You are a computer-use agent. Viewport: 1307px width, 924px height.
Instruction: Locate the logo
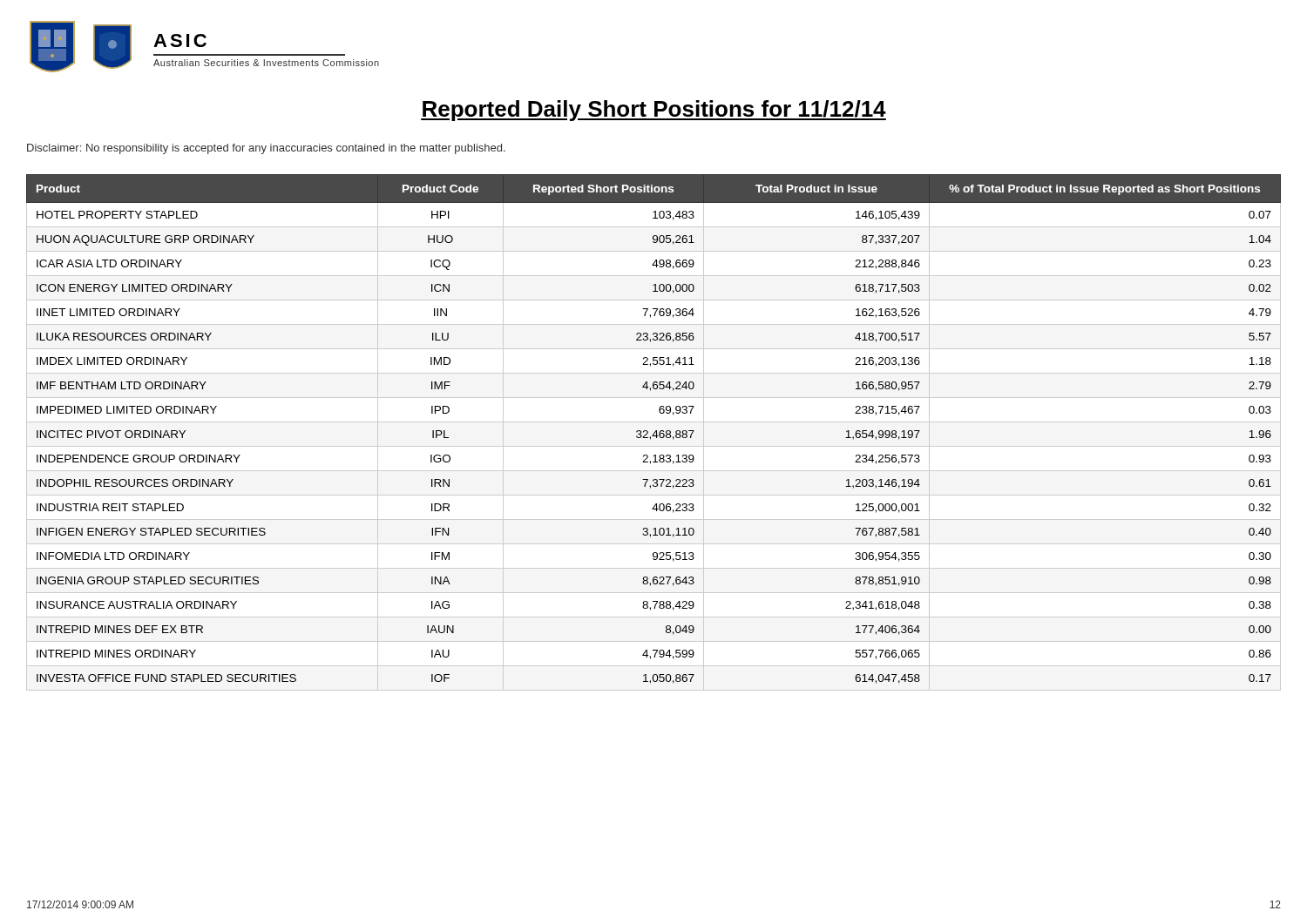(203, 49)
